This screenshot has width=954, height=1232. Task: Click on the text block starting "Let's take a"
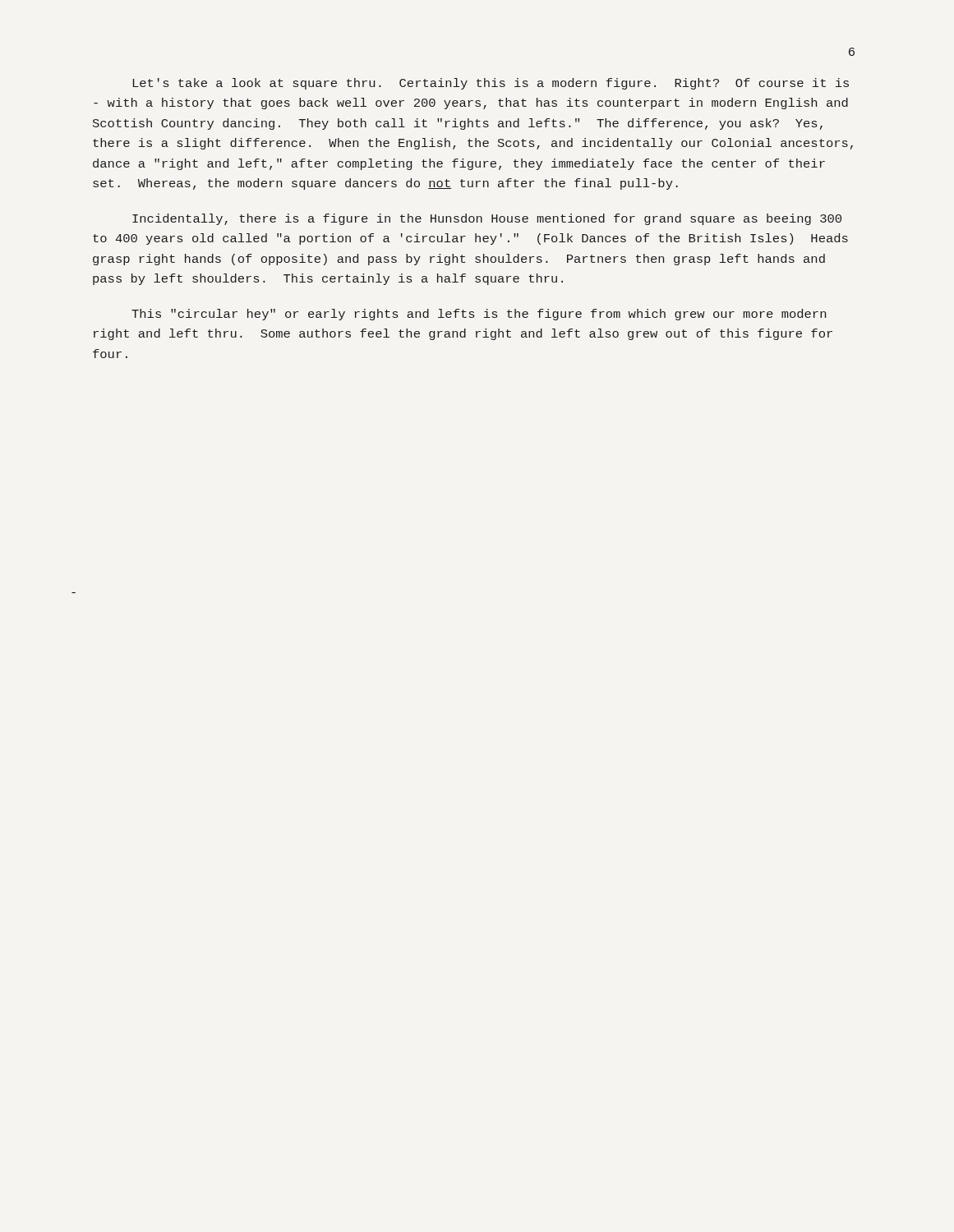tap(474, 134)
